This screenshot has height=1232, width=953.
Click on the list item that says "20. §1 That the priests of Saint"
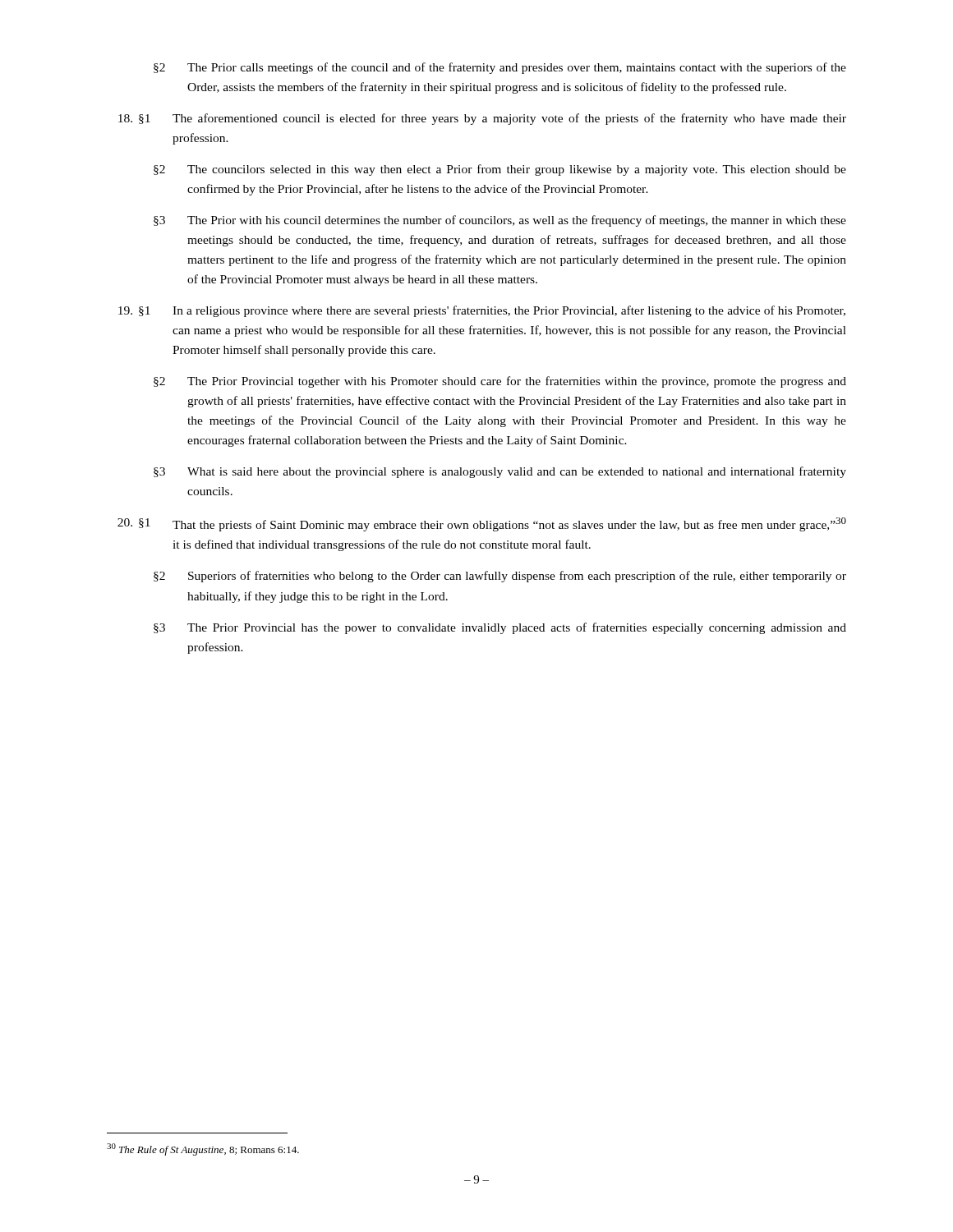pyautogui.click(x=476, y=534)
